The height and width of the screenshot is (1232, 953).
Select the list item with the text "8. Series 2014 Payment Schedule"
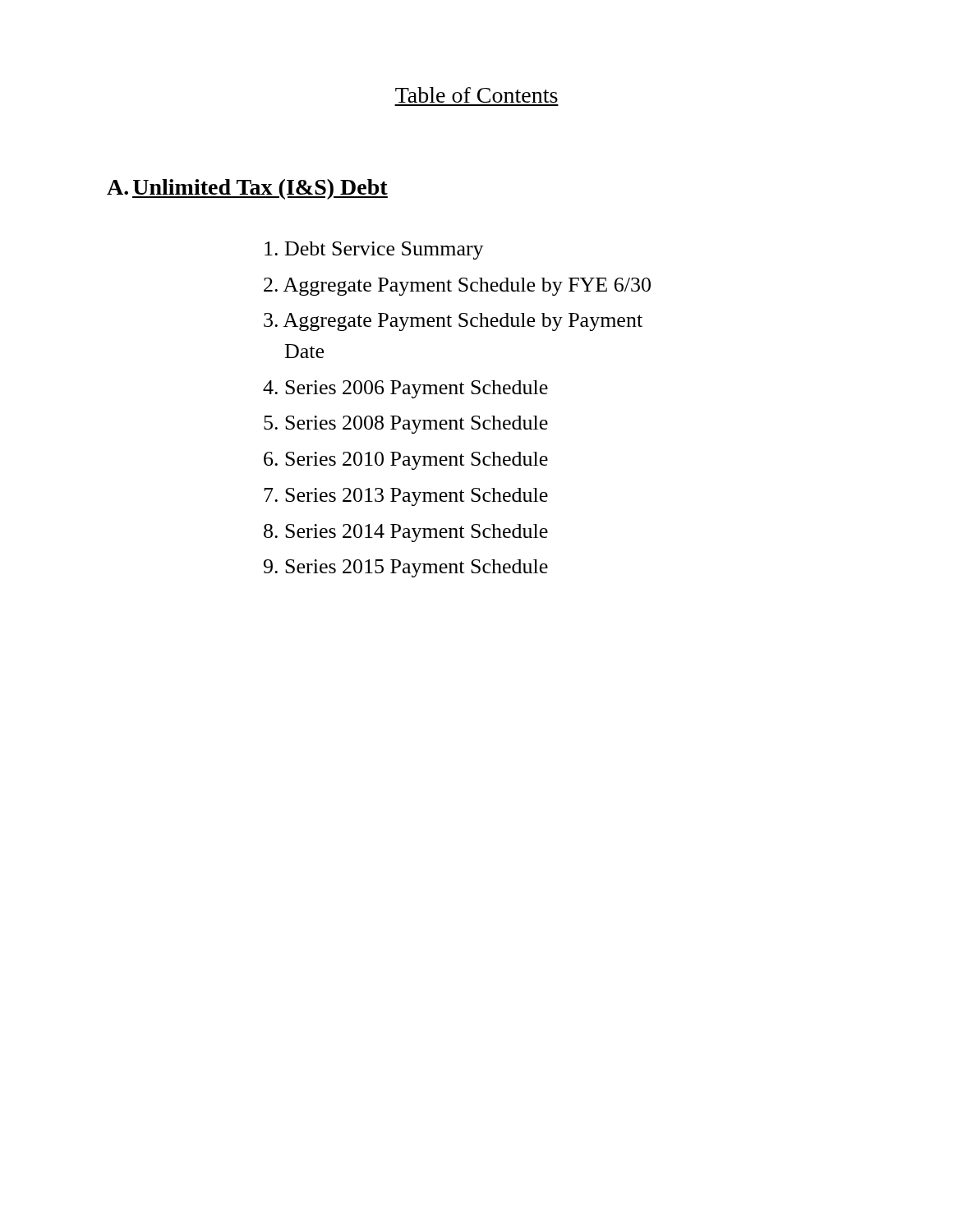click(406, 531)
